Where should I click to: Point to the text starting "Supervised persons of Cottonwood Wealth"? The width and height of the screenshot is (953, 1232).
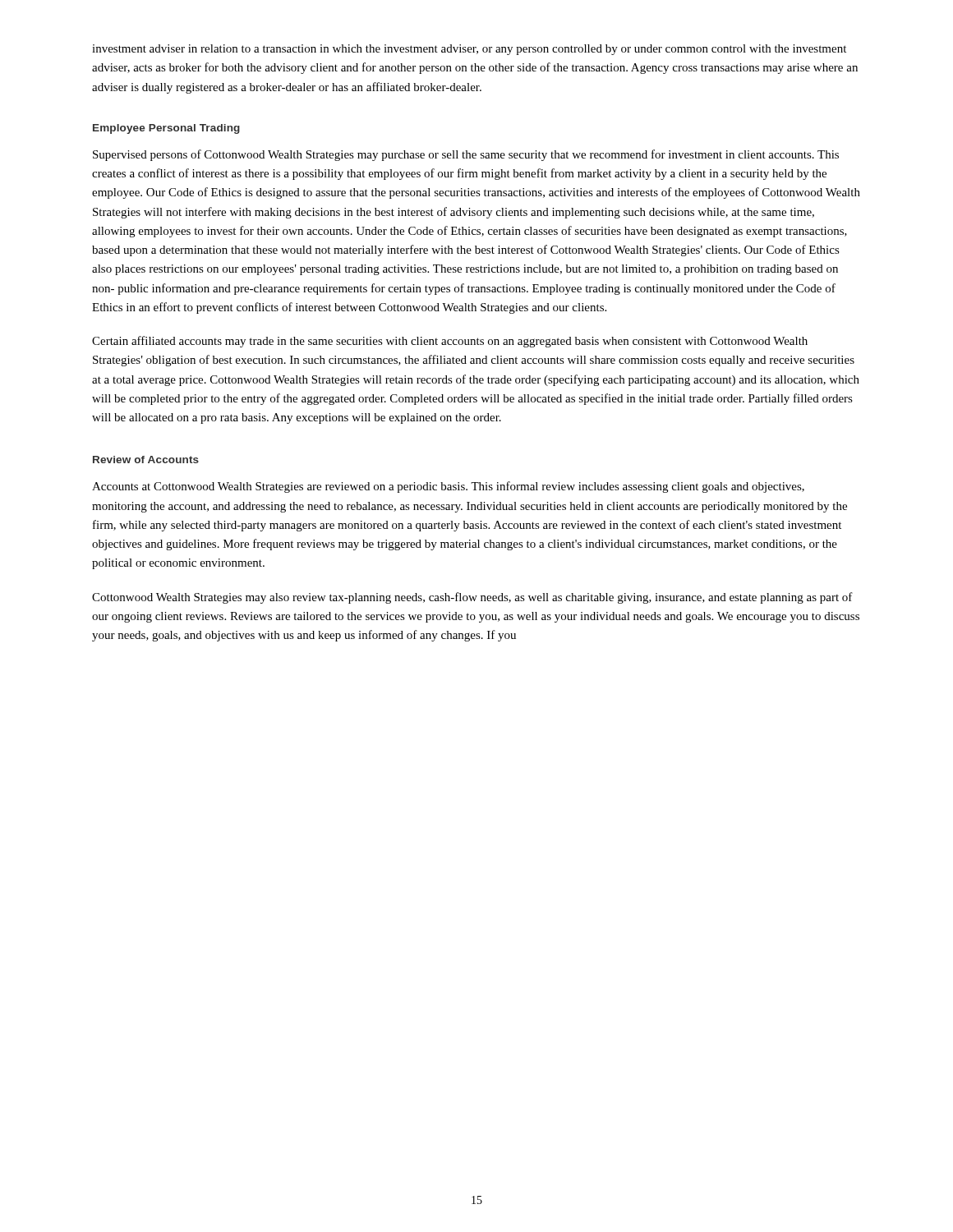476,231
